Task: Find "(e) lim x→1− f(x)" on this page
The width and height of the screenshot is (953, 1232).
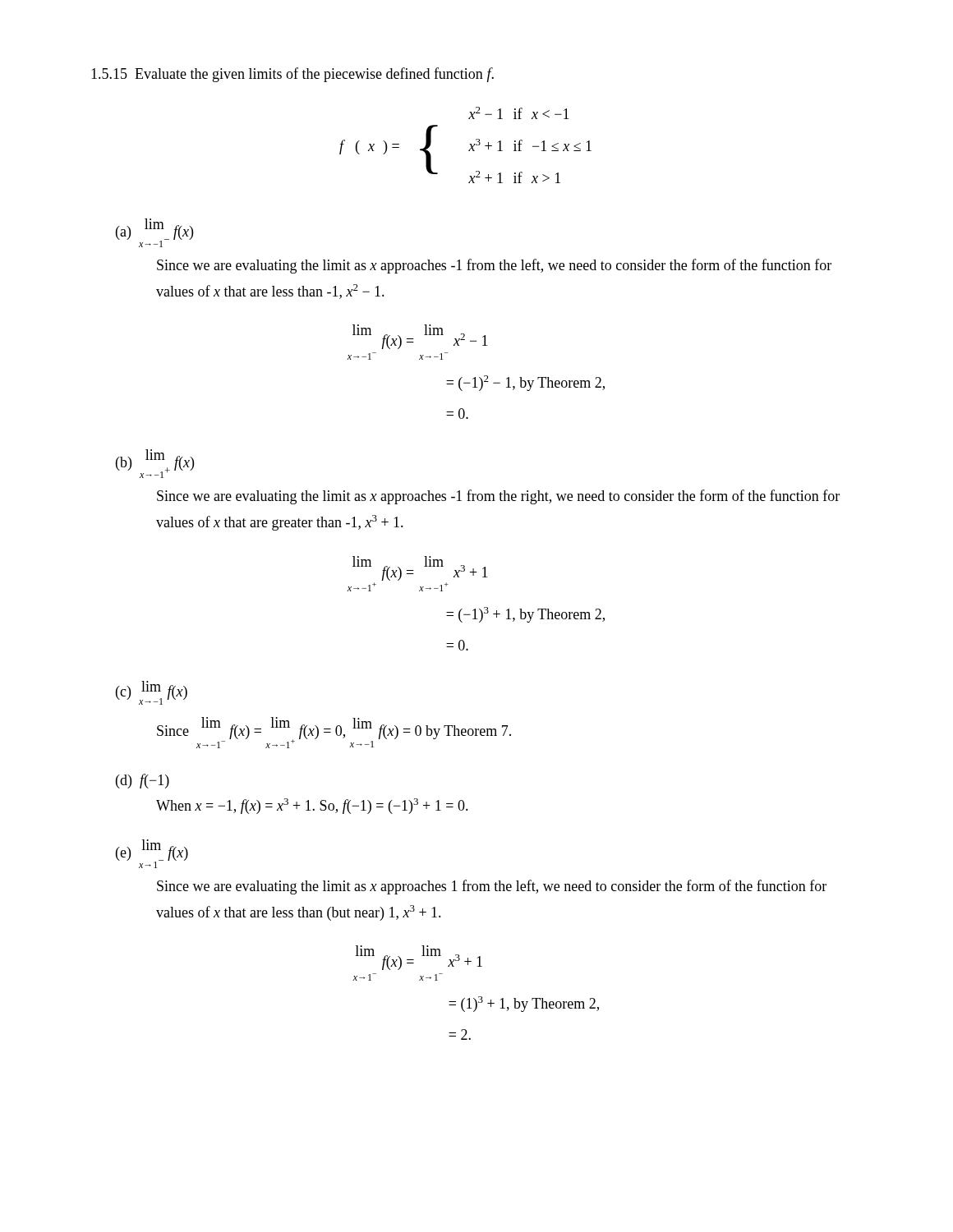Action: point(152,854)
